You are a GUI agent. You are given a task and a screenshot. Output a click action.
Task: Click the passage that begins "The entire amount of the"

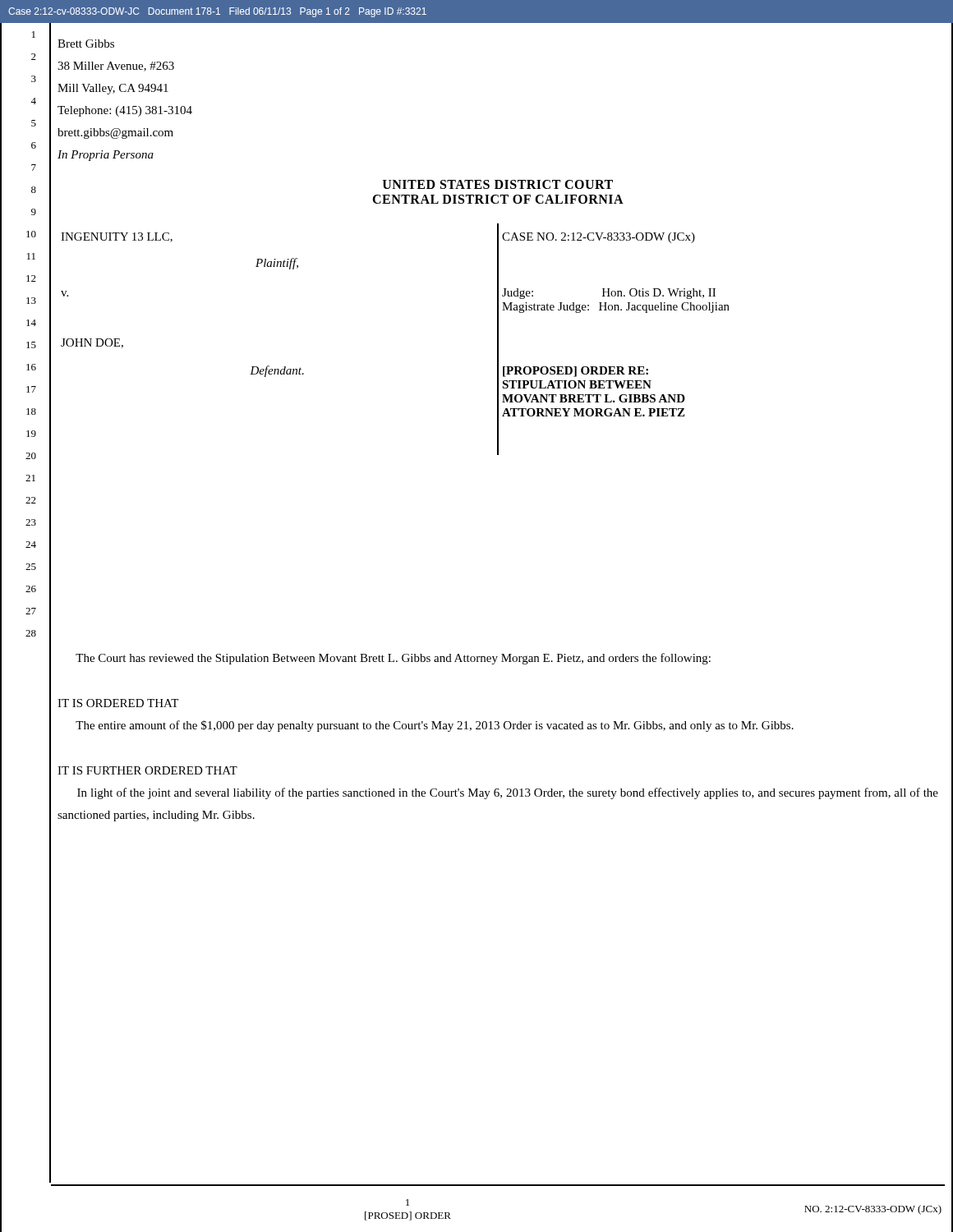tap(426, 725)
